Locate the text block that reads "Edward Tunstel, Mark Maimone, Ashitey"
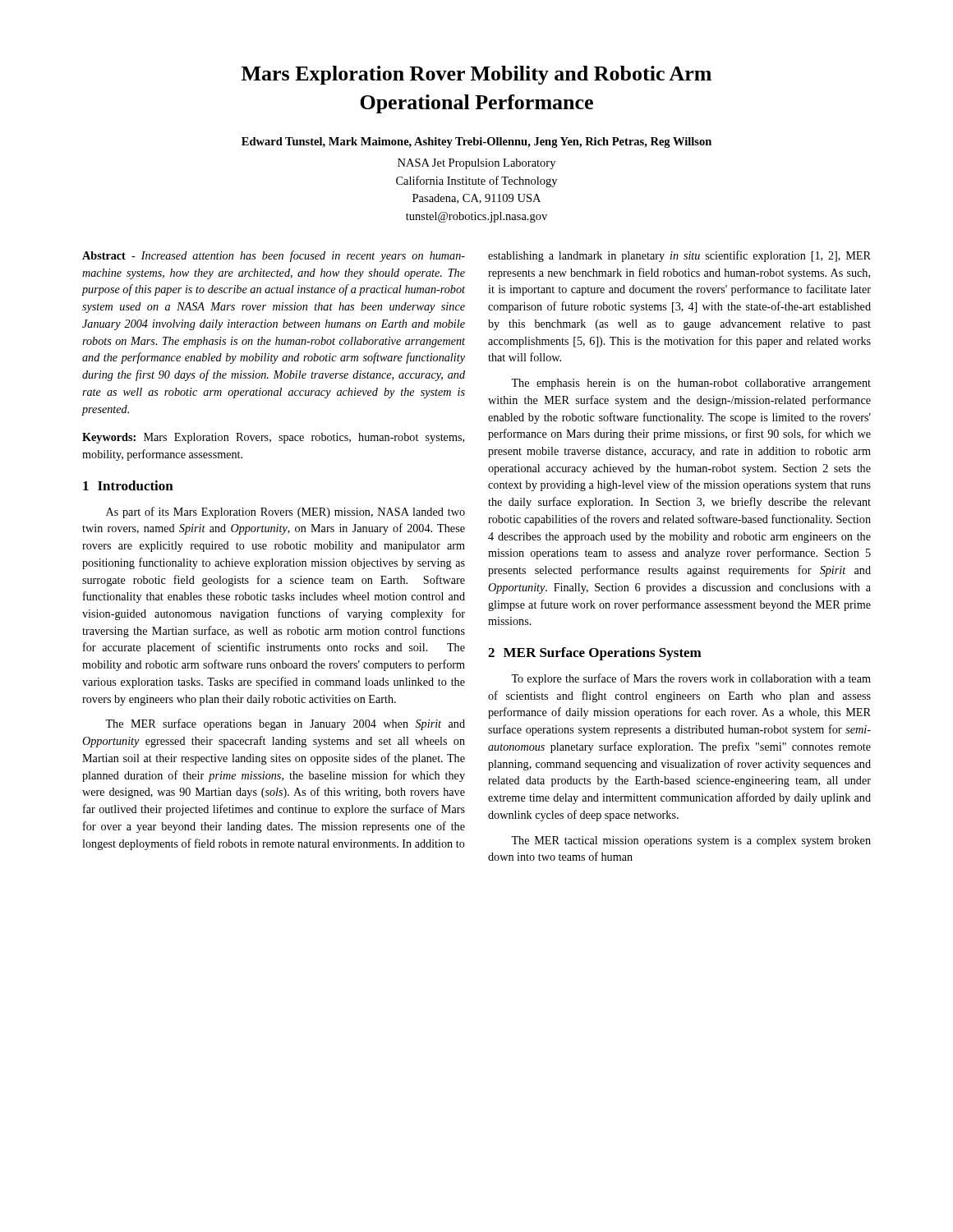The width and height of the screenshot is (953, 1232). [476, 180]
